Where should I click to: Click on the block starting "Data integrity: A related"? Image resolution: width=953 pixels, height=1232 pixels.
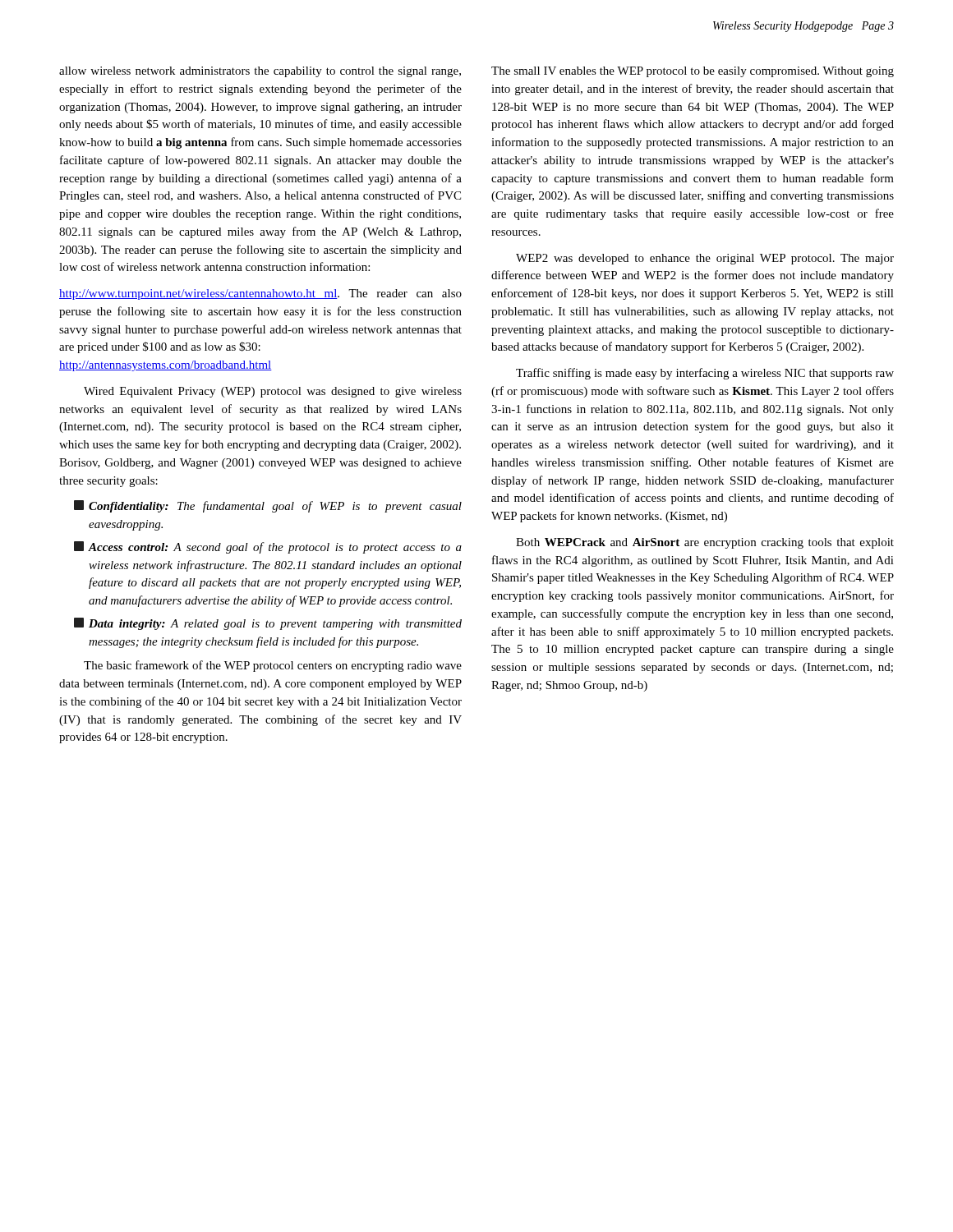[x=268, y=633]
